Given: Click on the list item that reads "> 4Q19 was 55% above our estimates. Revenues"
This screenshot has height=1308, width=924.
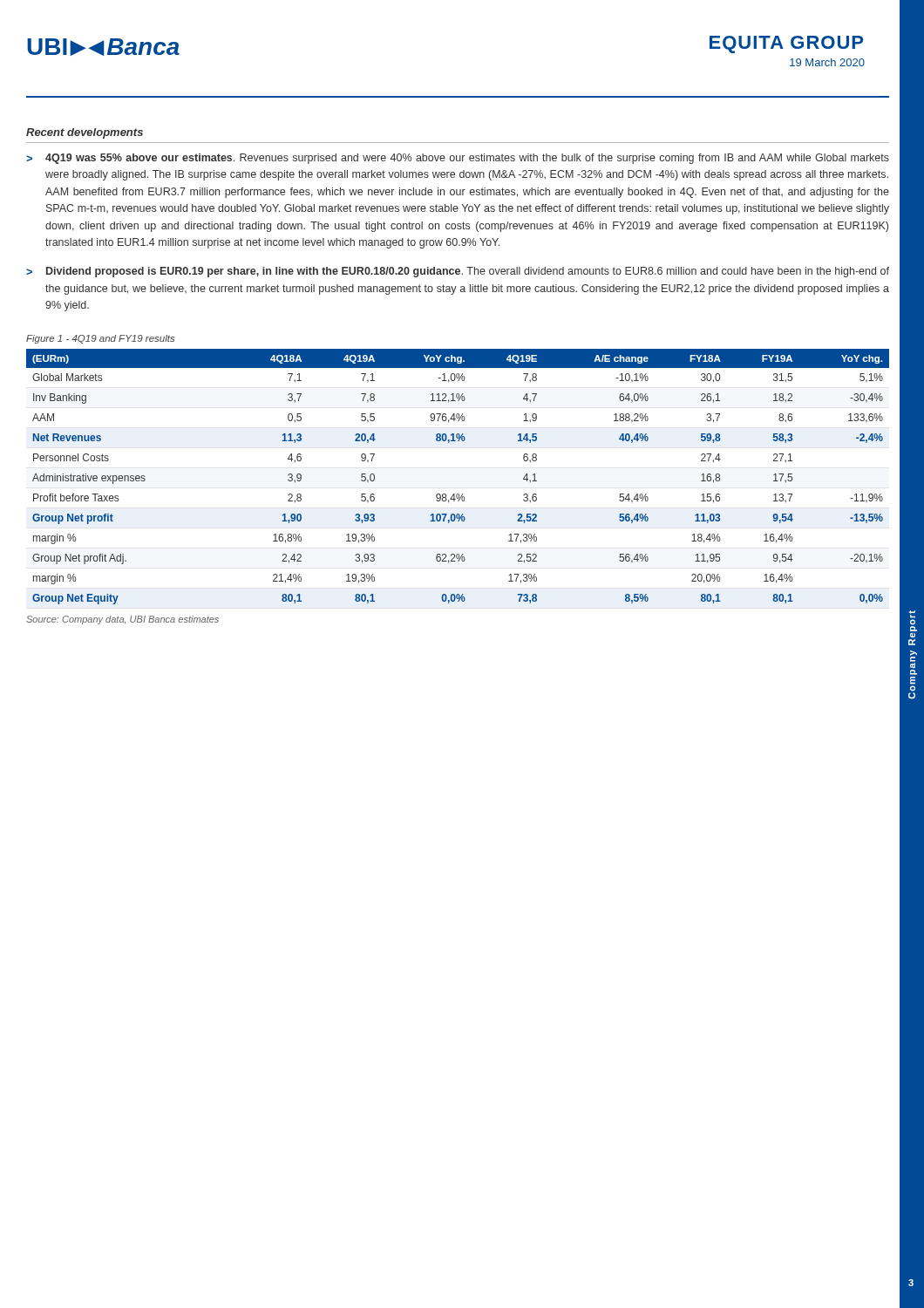Looking at the screenshot, I should pos(458,201).
